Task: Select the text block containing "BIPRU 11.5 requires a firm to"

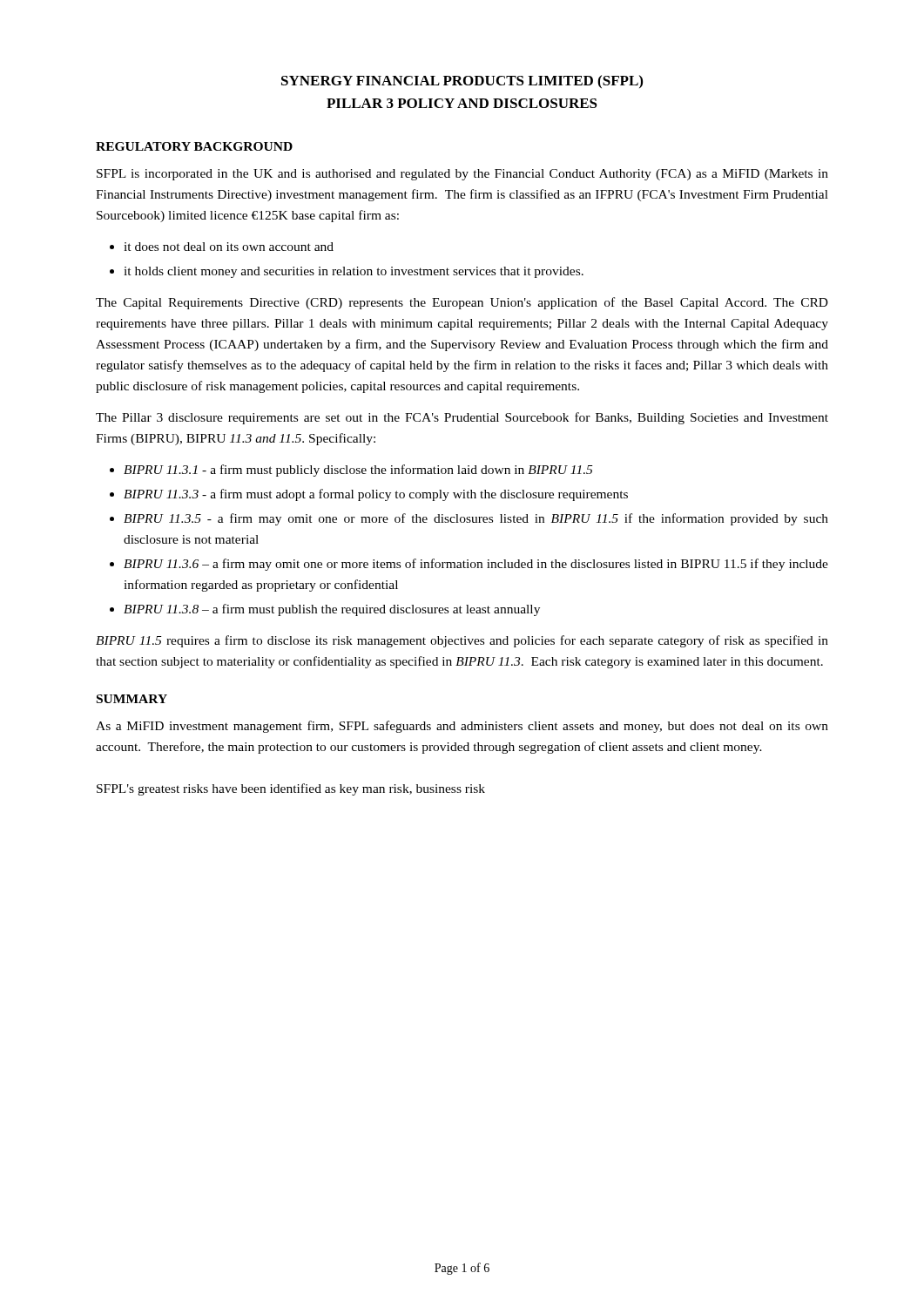Action: click(462, 651)
